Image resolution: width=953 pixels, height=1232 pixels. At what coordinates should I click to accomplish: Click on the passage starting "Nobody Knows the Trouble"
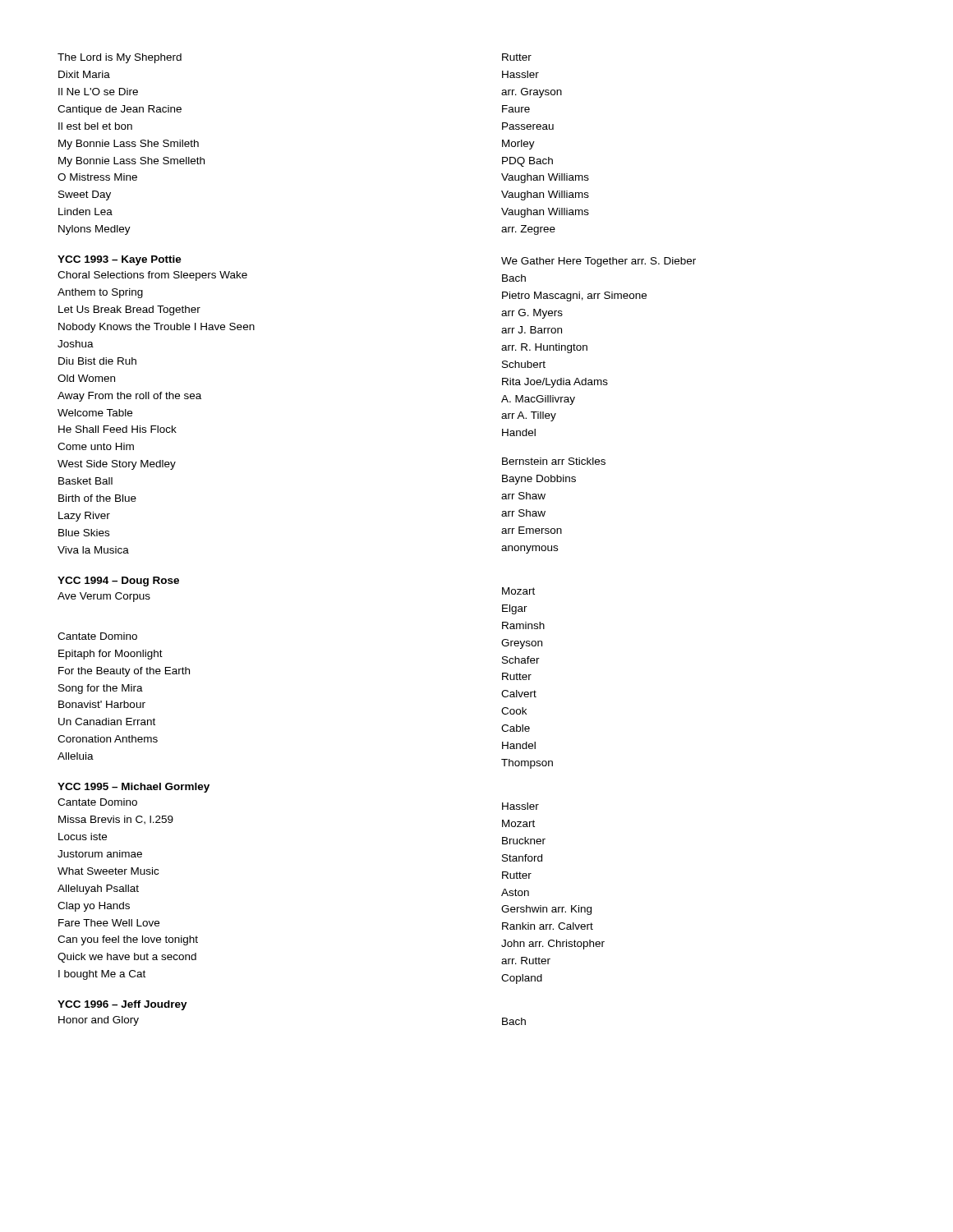(156, 326)
